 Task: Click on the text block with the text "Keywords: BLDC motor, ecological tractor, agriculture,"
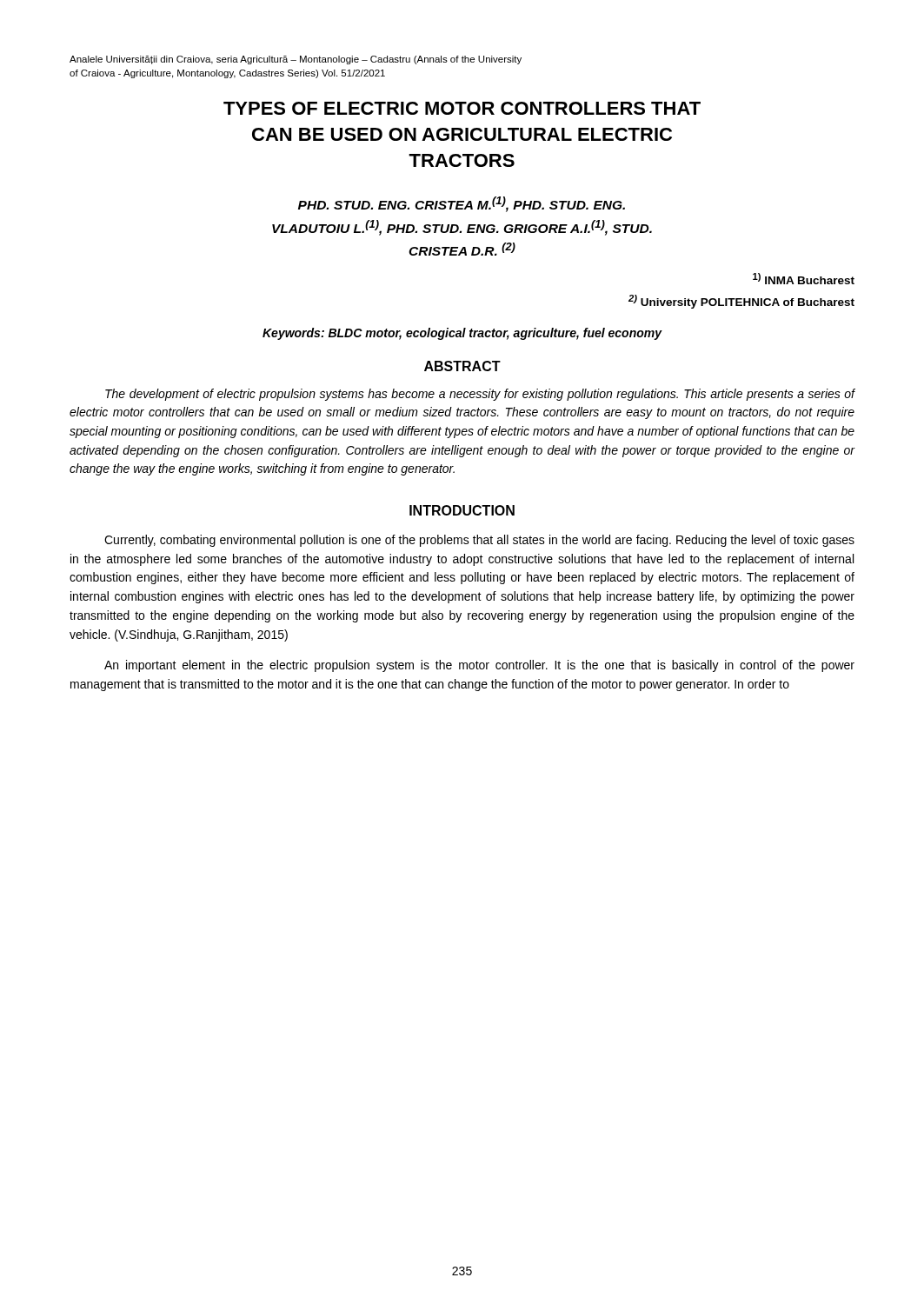[462, 333]
